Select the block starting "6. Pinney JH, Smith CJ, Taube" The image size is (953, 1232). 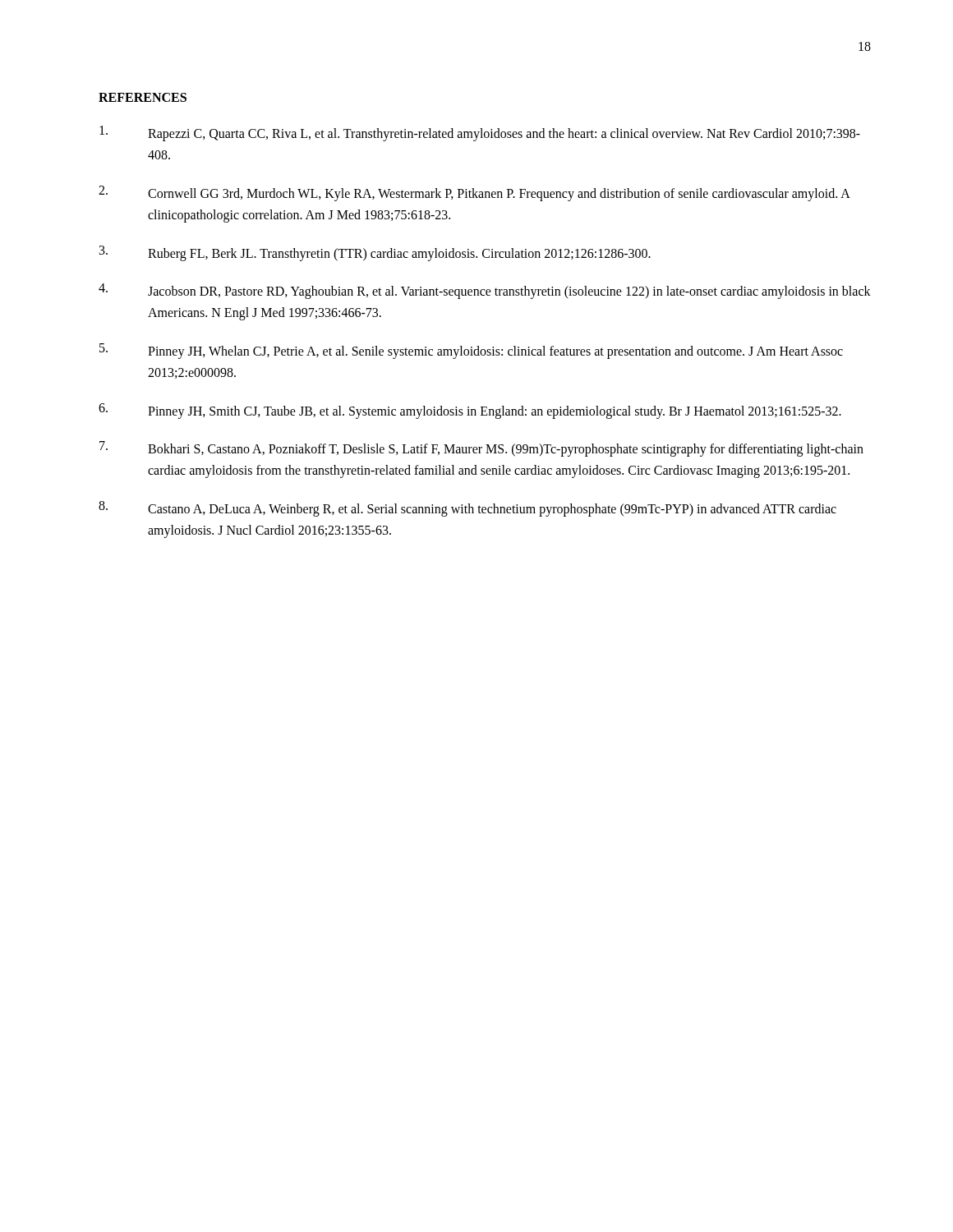pos(485,411)
